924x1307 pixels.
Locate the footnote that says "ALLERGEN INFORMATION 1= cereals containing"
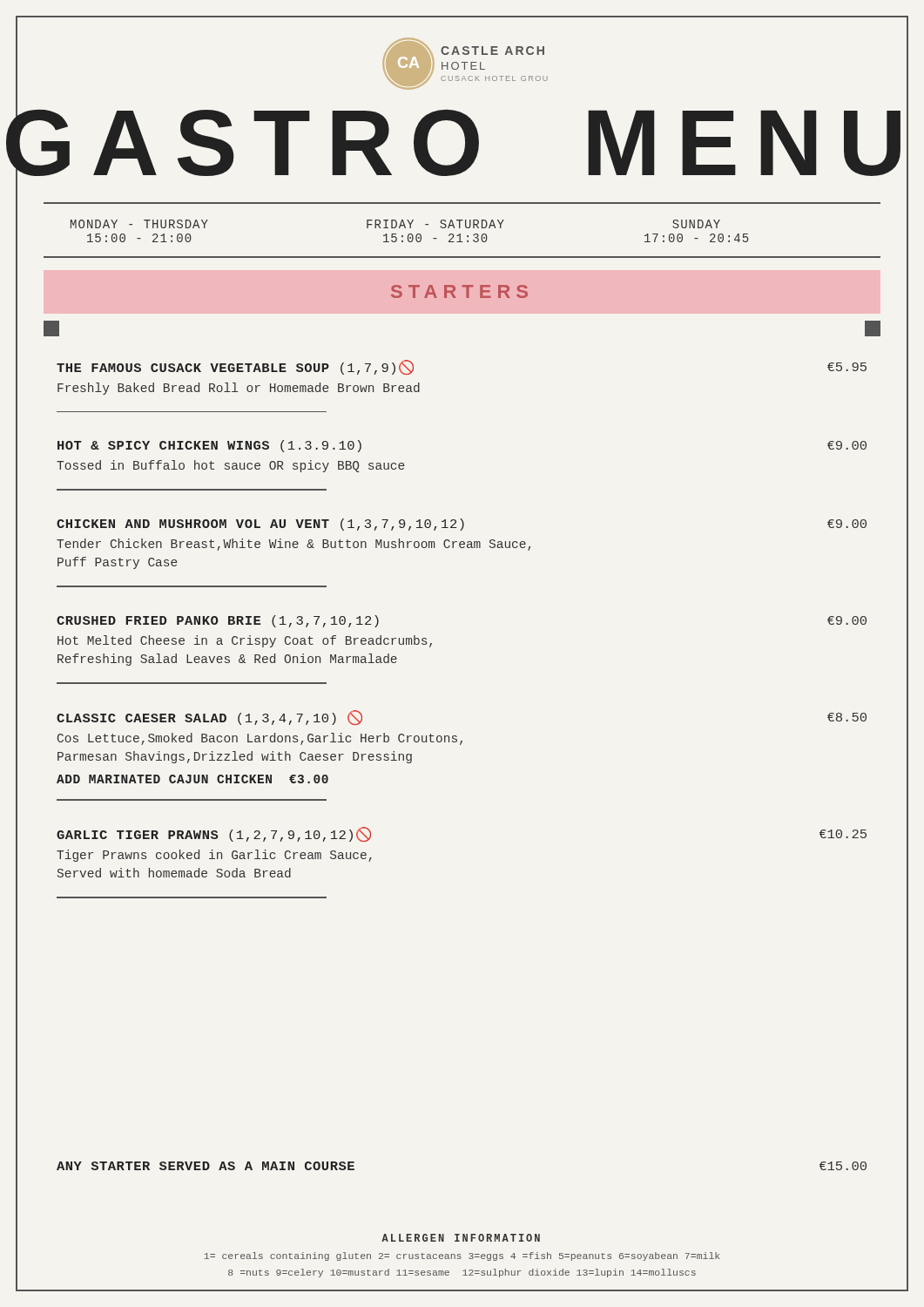click(x=462, y=1257)
